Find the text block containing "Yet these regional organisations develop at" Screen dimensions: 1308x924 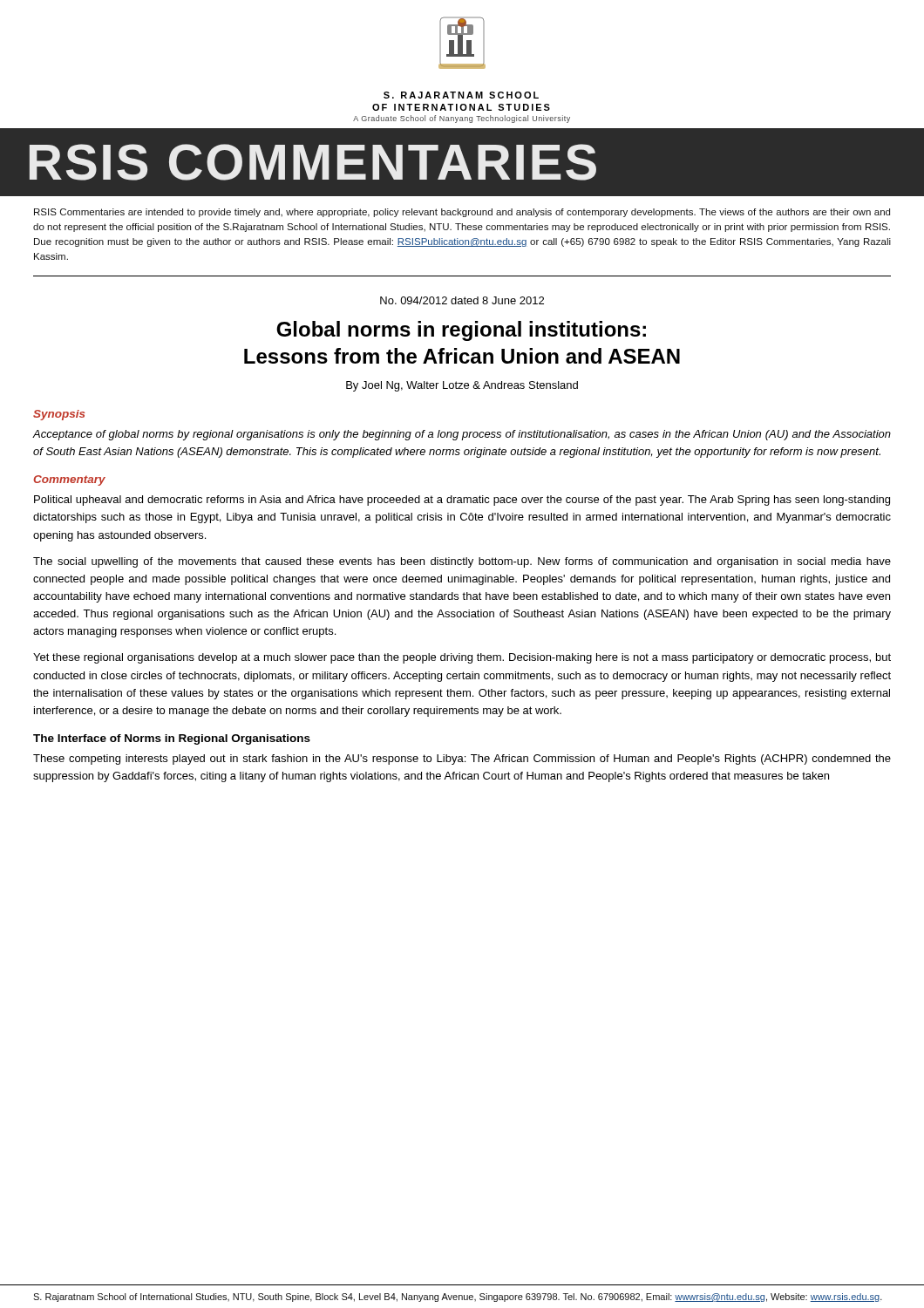point(462,684)
